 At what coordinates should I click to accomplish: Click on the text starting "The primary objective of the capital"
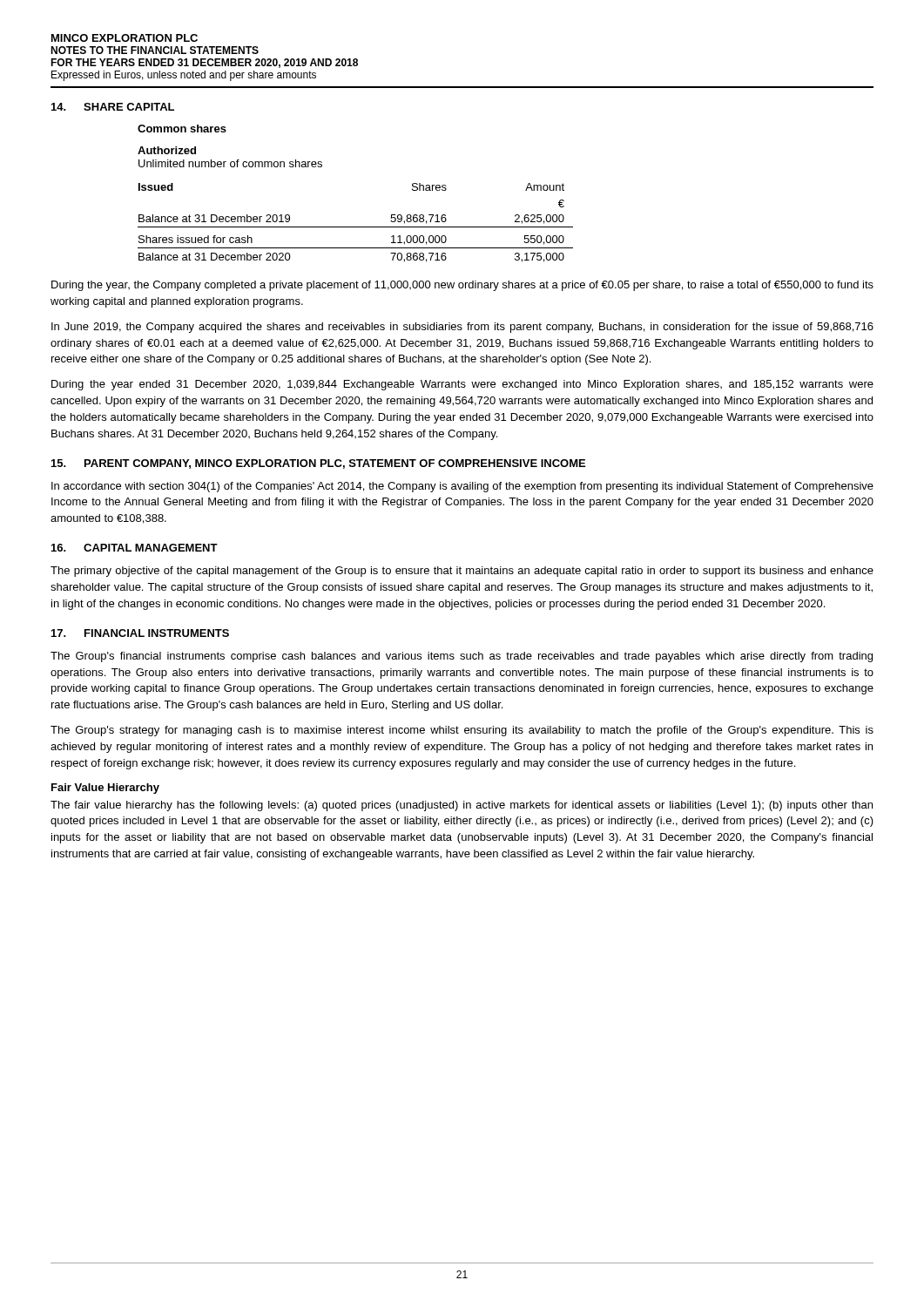click(x=462, y=587)
